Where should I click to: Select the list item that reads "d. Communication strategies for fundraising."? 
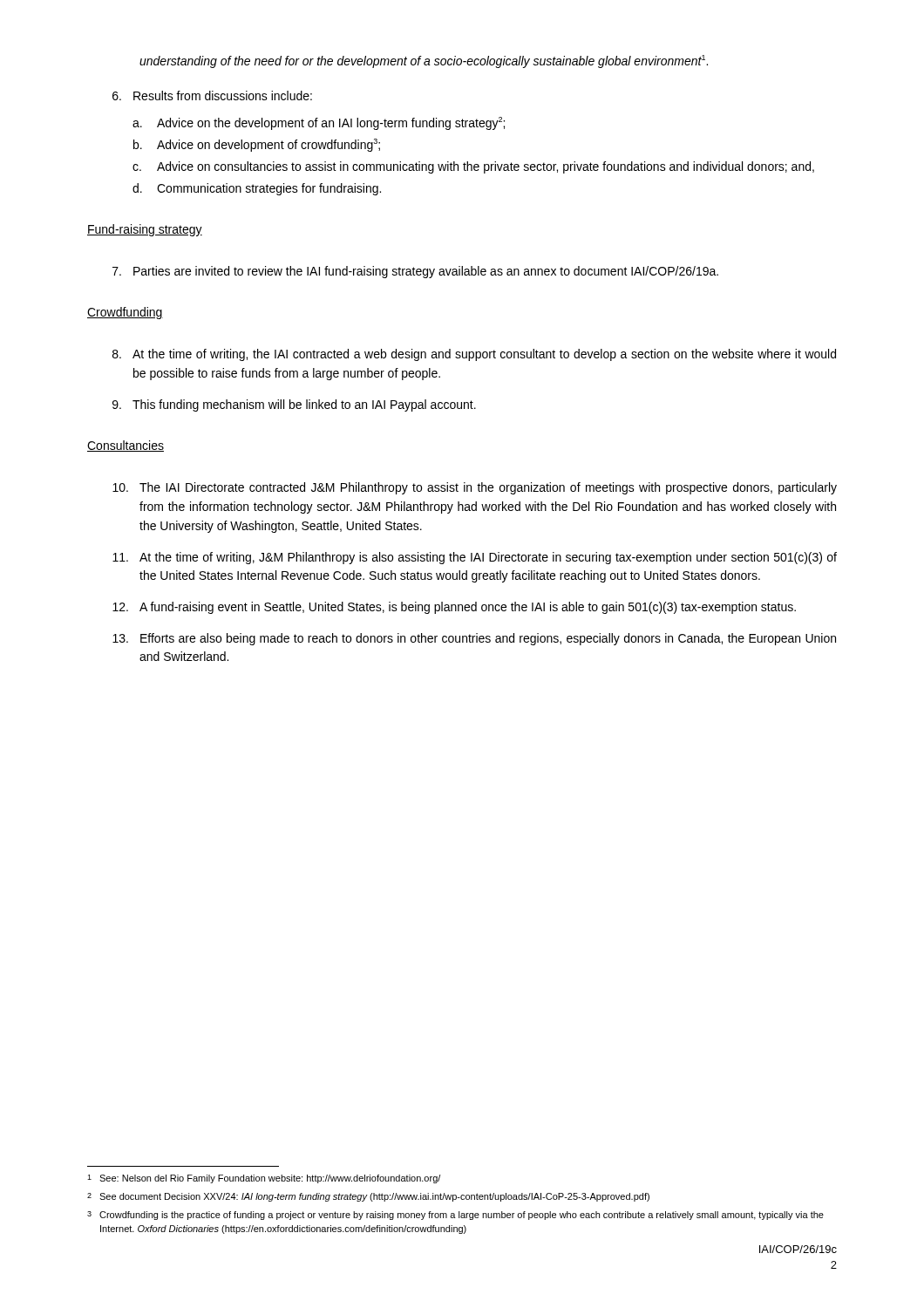[x=257, y=188]
